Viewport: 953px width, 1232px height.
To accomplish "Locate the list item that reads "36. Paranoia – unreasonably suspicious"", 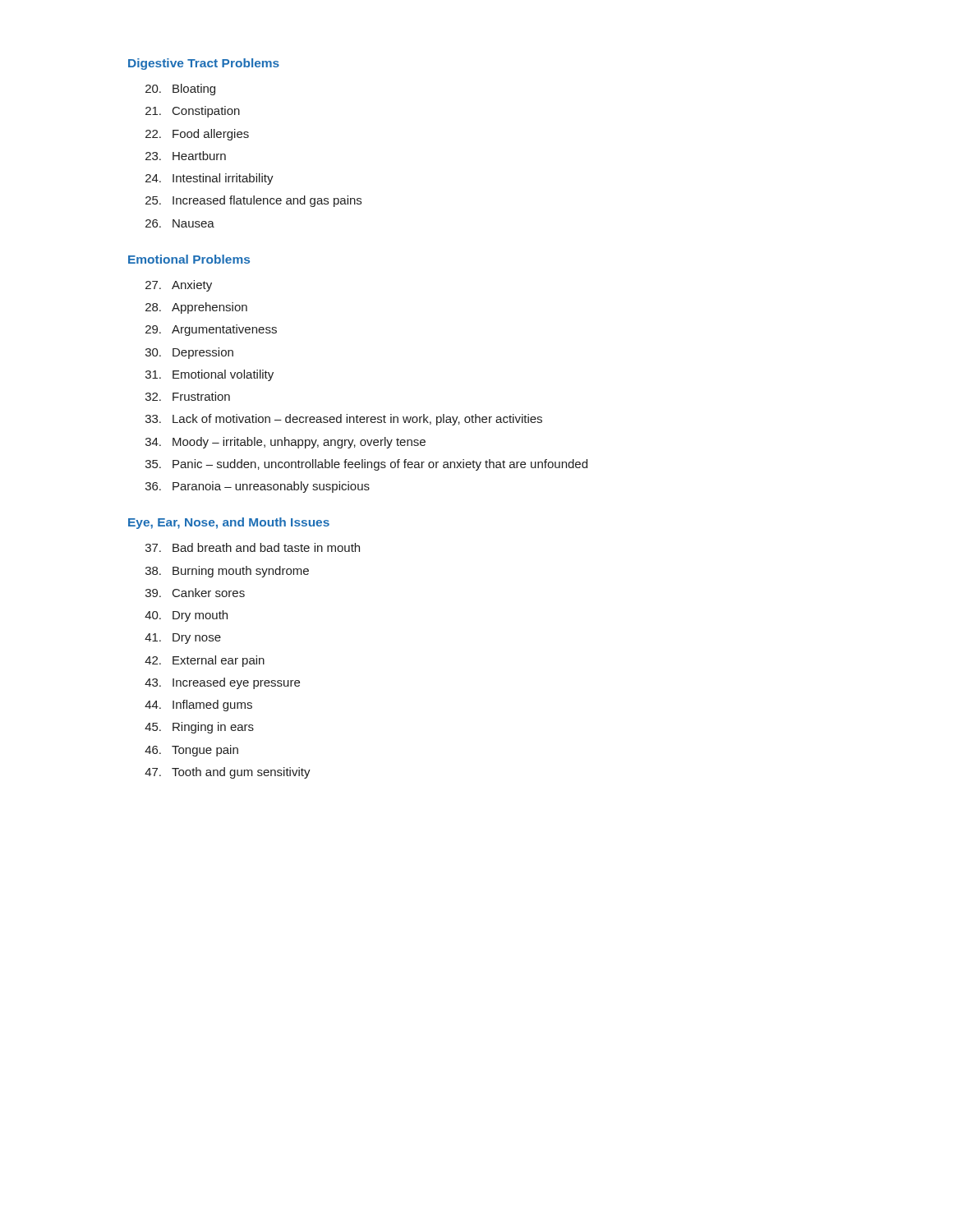I will (258, 487).
